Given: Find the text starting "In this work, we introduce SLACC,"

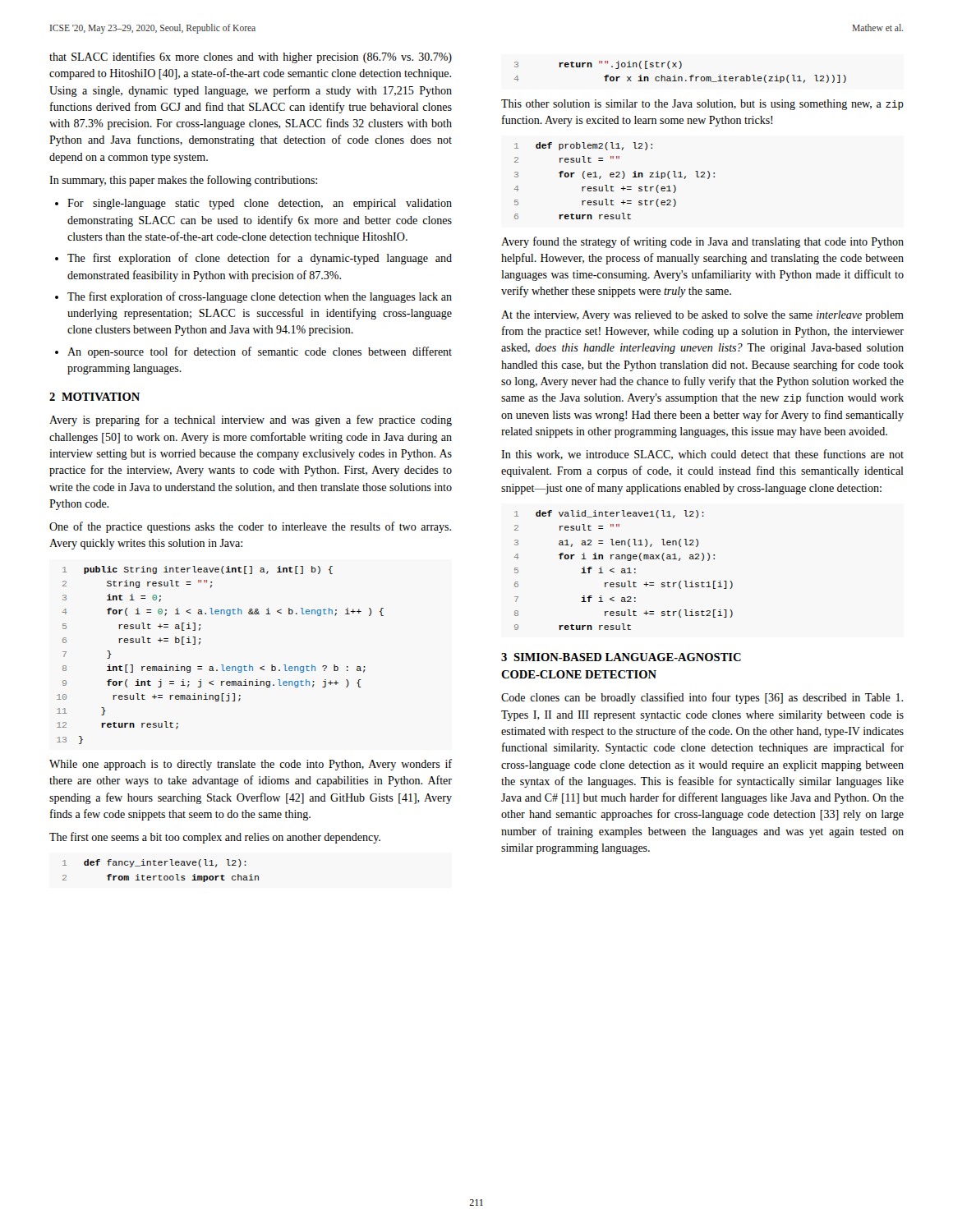Looking at the screenshot, I should (702, 472).
